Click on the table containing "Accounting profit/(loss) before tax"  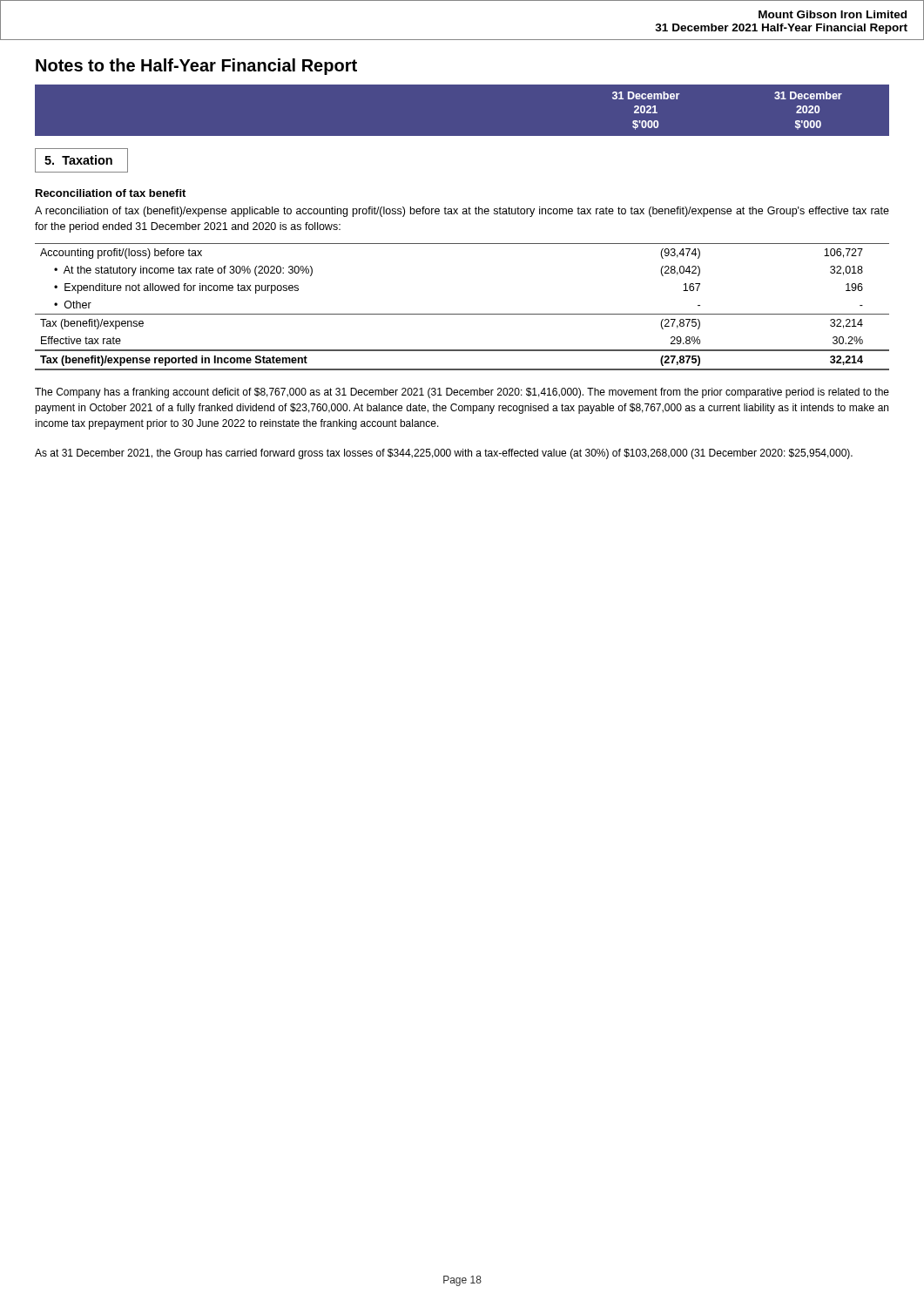click(462, 307)
